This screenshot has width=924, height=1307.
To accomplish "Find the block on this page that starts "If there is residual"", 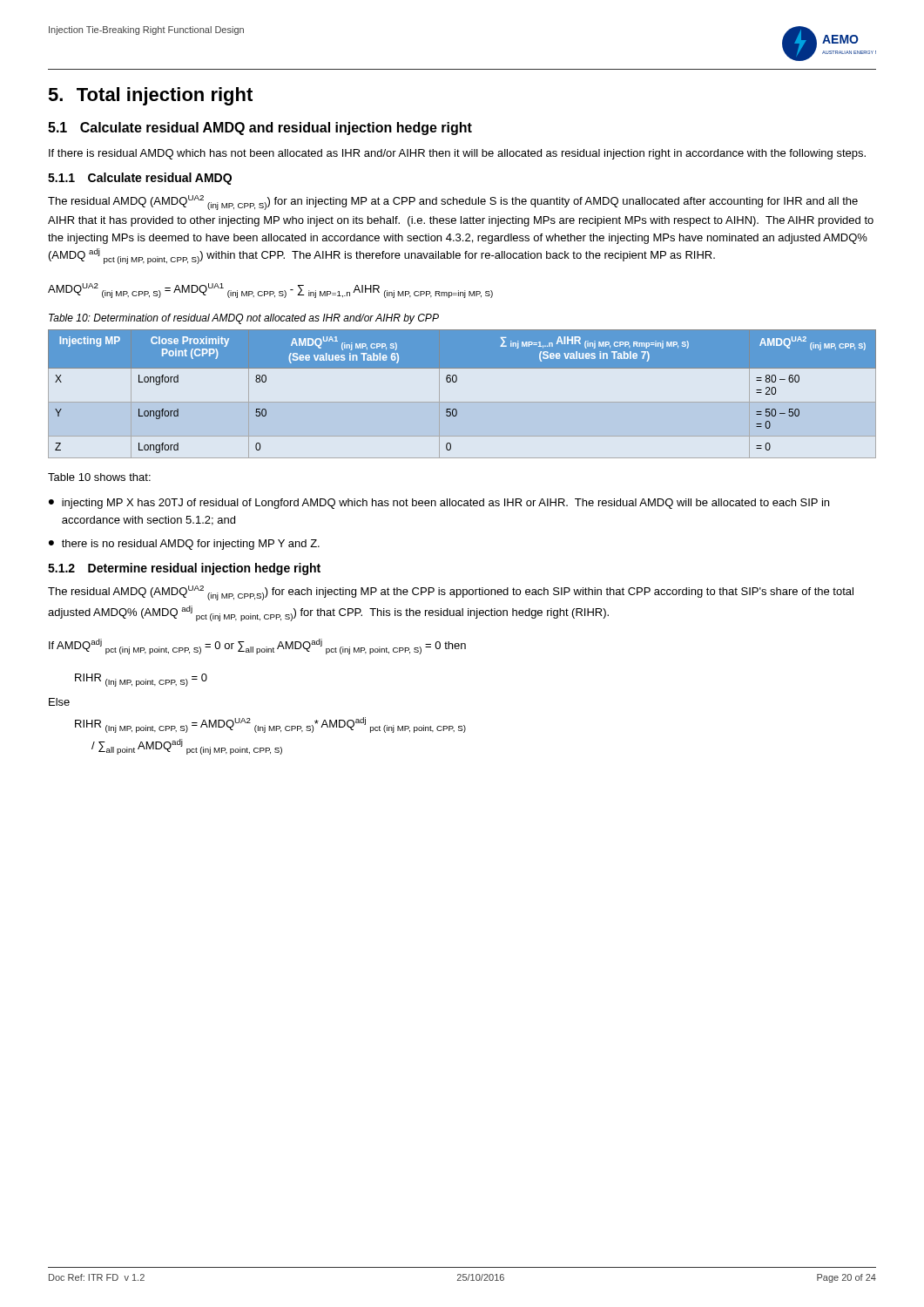I will [x=462, y=153].
